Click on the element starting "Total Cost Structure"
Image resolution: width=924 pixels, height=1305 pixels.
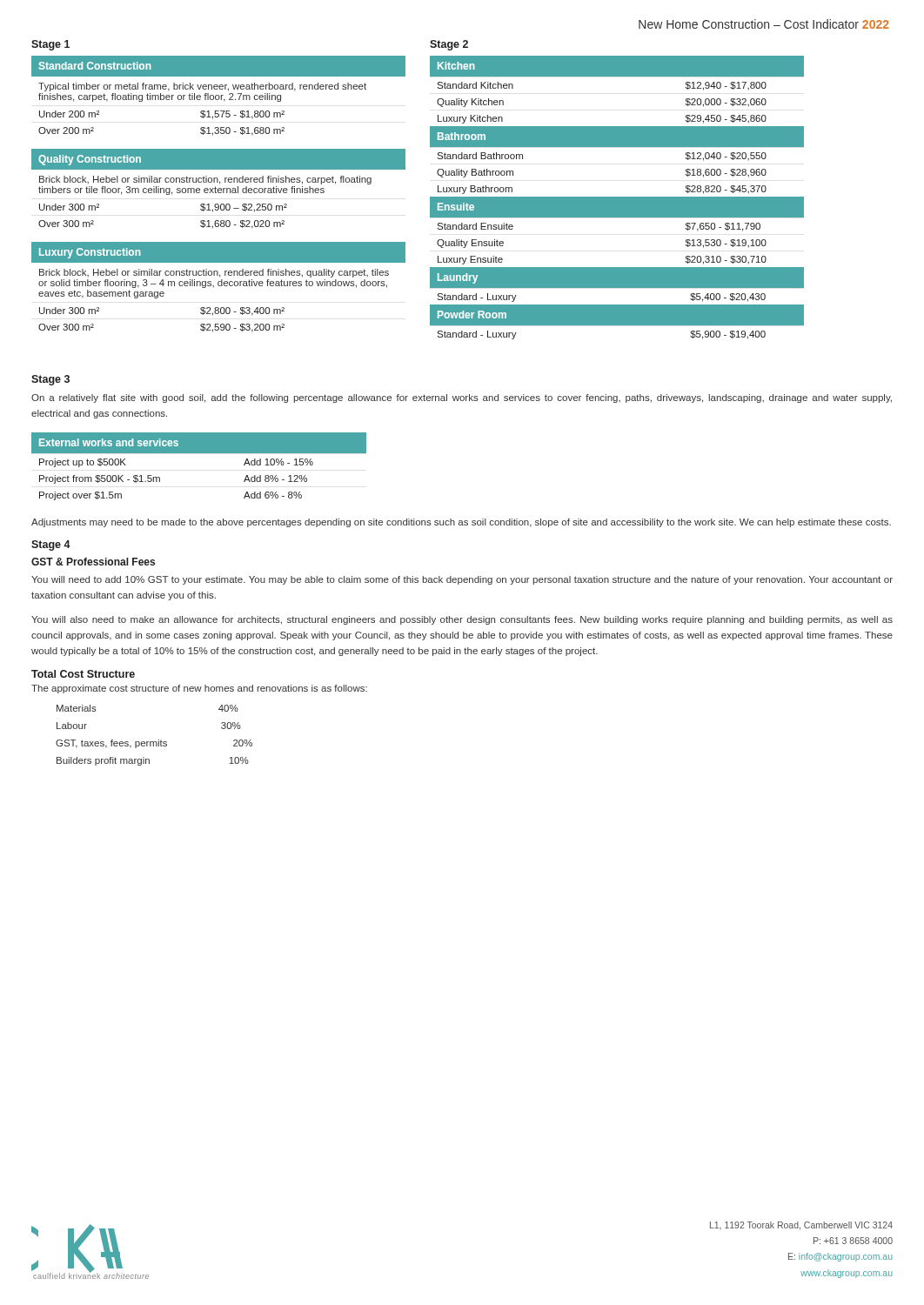pos(83,674)
